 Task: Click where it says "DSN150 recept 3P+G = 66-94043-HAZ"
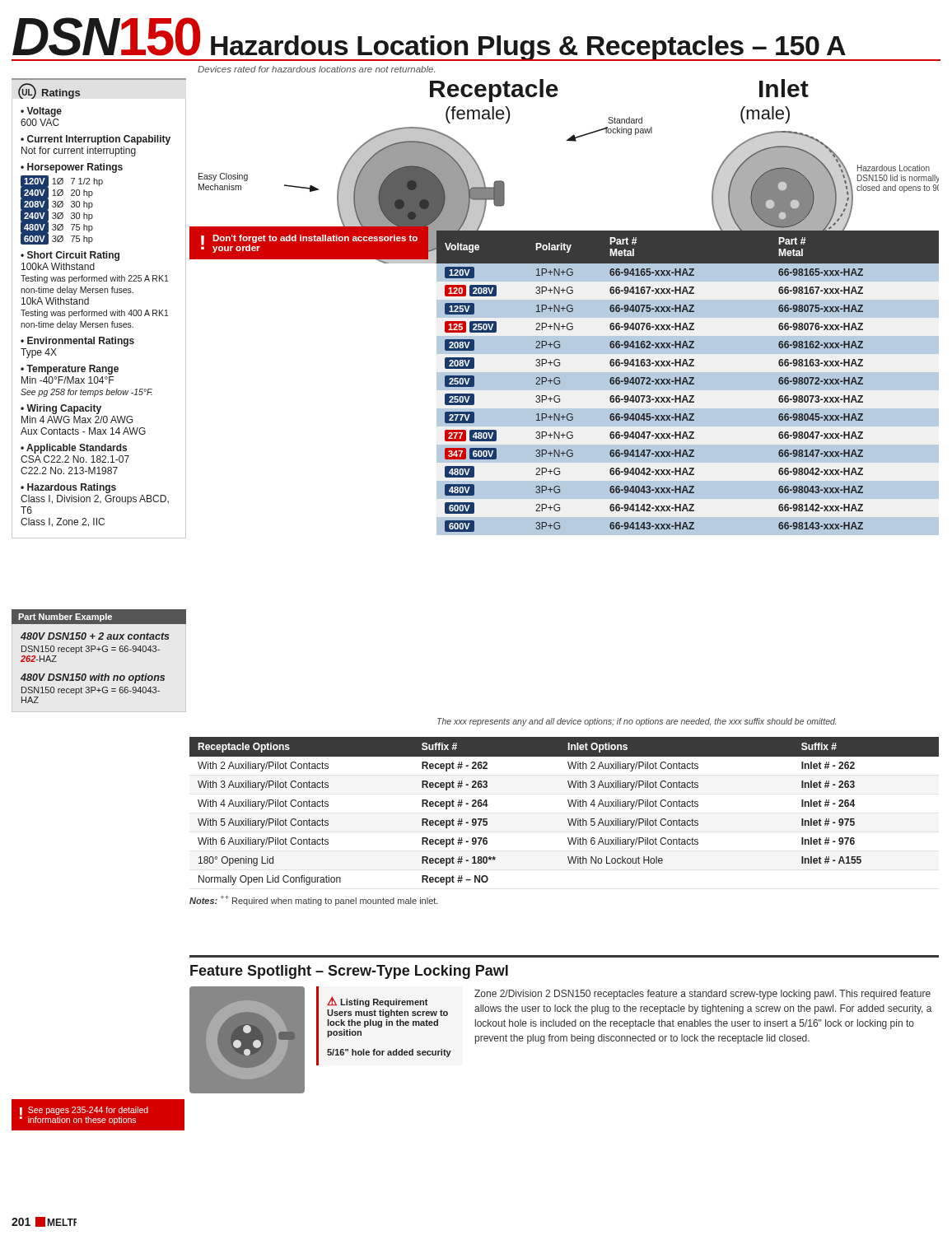click(90, 695)
